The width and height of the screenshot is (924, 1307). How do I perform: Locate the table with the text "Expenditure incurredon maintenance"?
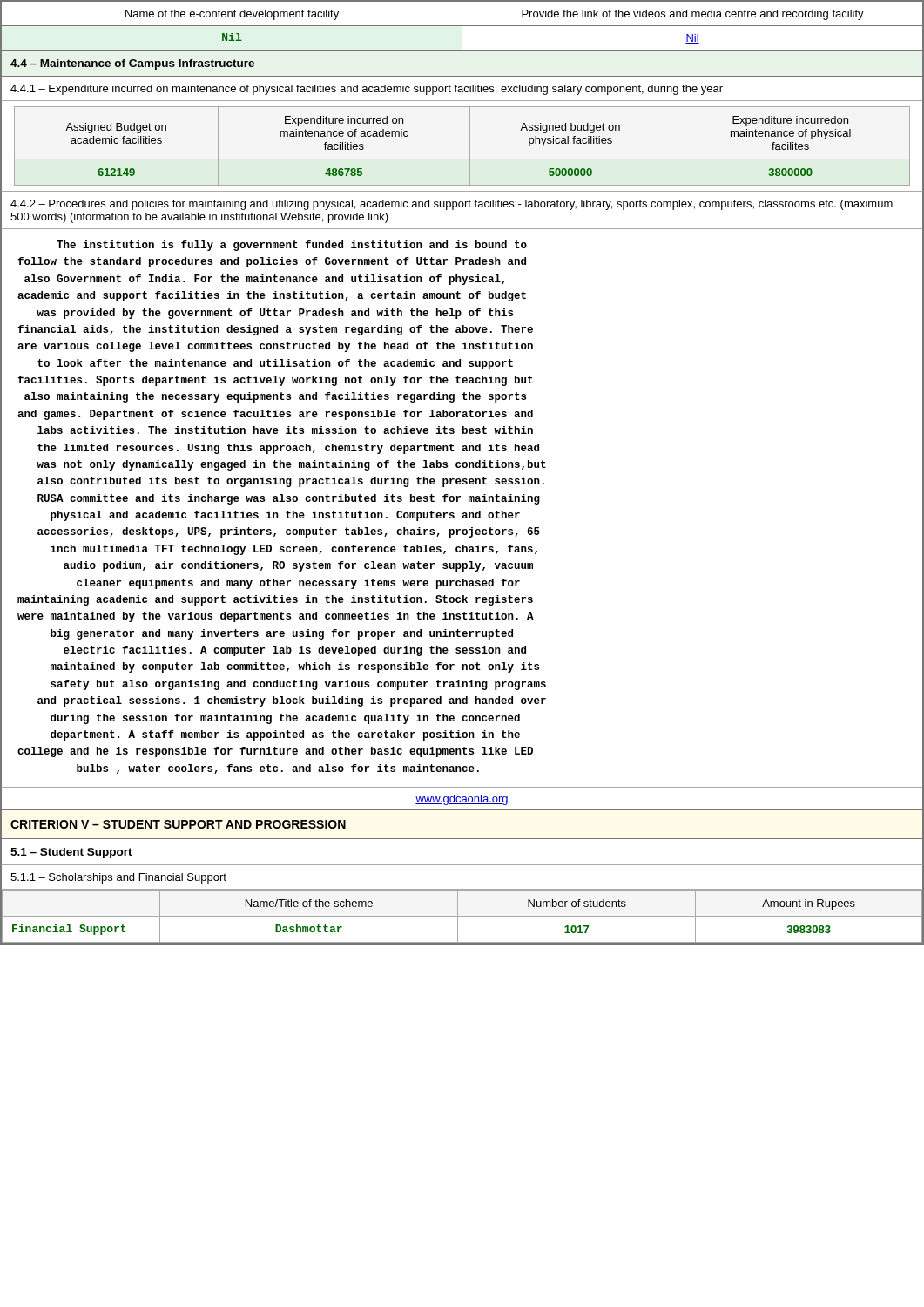pyautogui.click(x=462, y=146)
